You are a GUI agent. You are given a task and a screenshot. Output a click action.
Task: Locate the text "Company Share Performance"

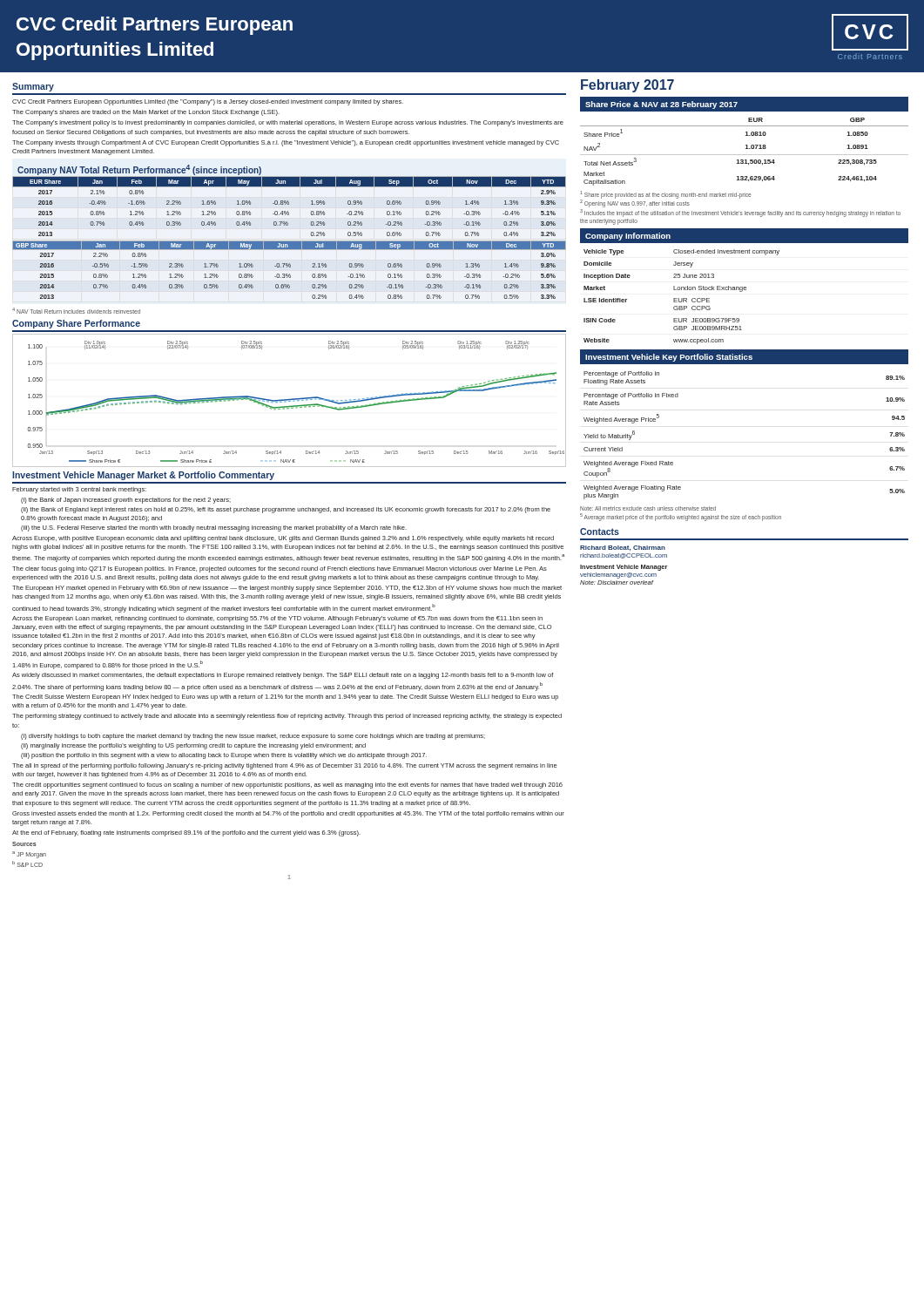pyautogui.click(x=76, y=323)
